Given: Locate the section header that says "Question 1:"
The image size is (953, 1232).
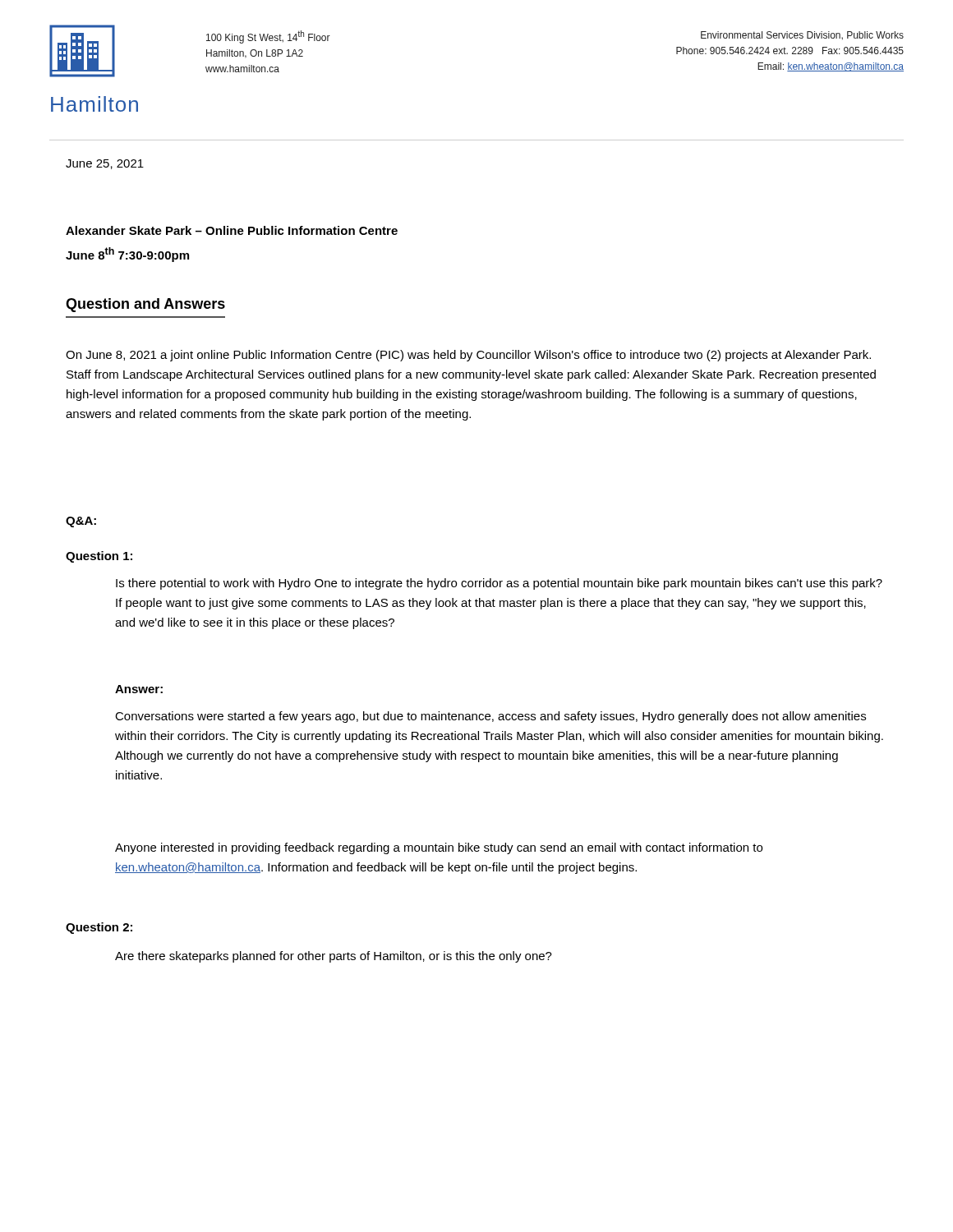Looking at the screenshot, I should (x=100, y=556).
